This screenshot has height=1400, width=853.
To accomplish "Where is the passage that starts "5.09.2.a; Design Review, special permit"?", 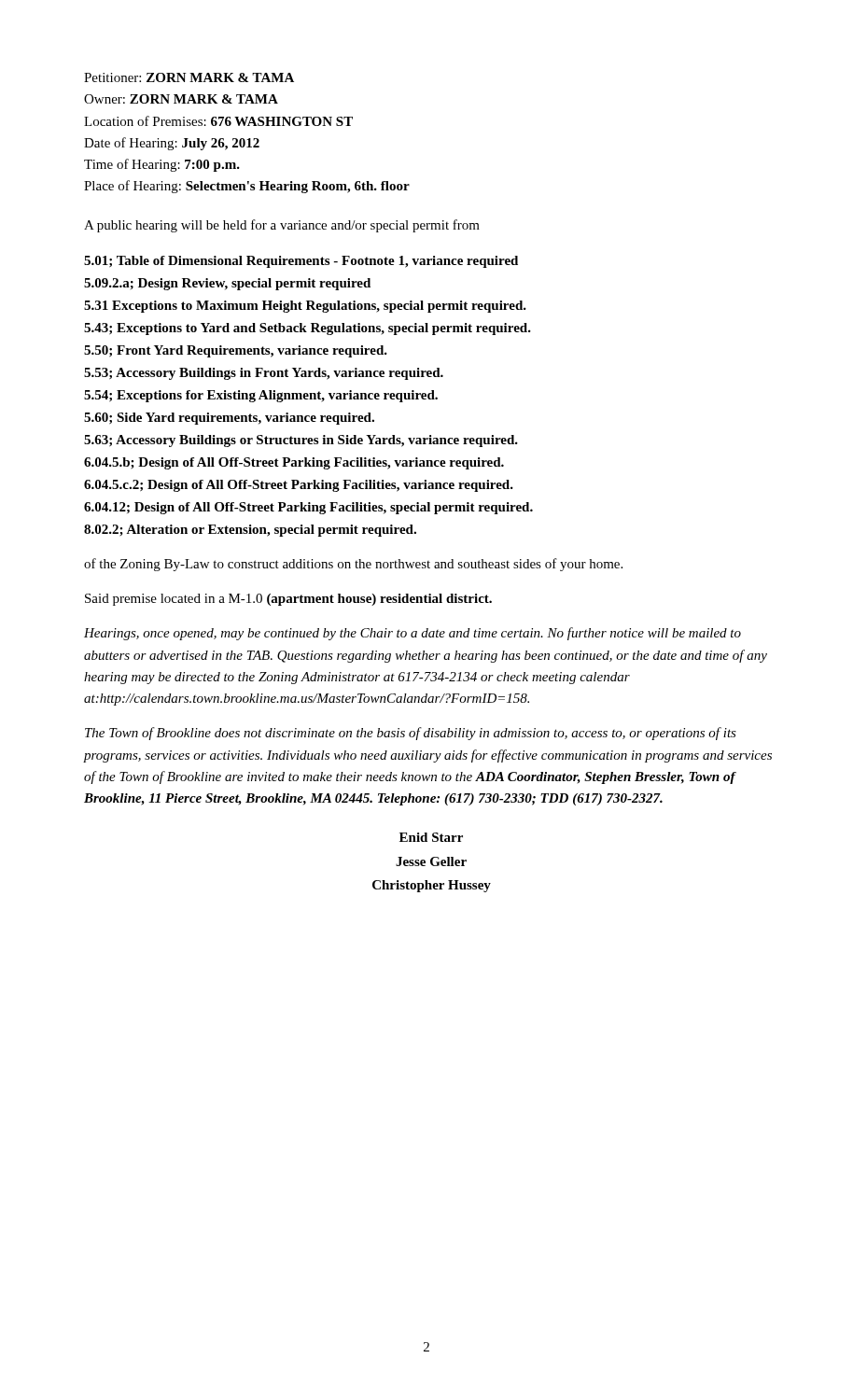I will 227,283.
